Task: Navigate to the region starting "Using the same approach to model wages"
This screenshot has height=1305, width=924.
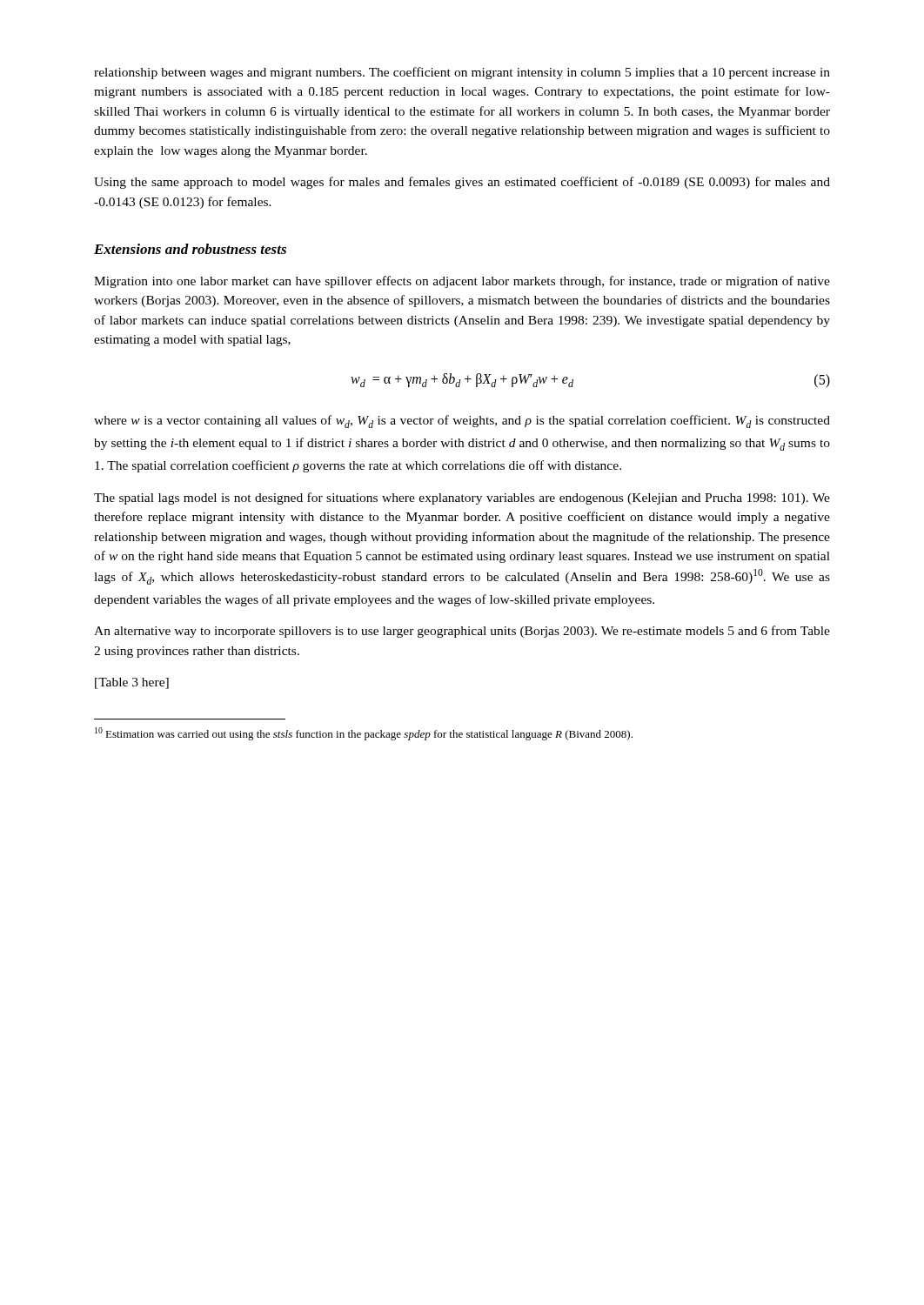Action: [462, 192]
